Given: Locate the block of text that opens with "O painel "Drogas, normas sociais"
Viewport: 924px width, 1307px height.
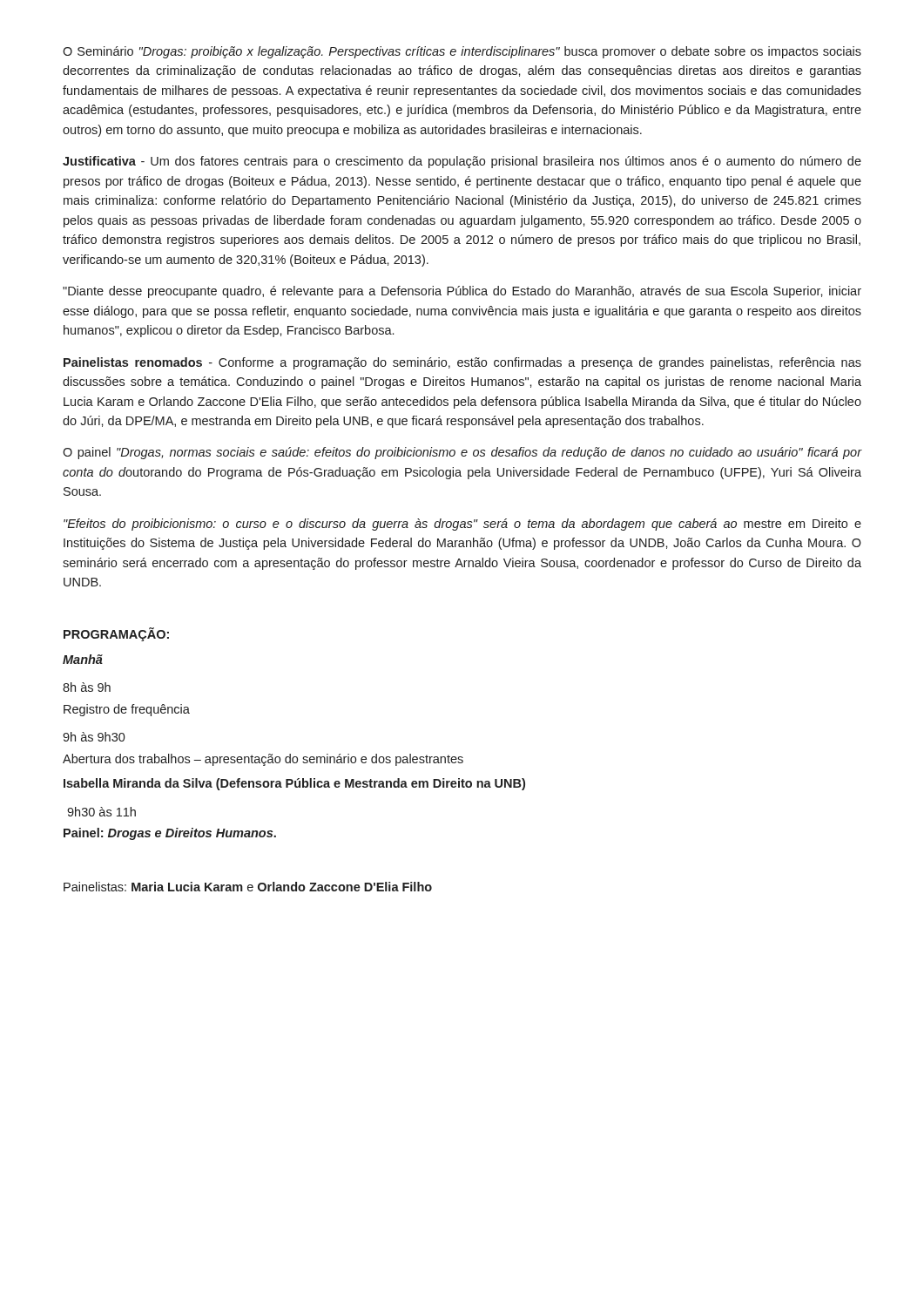Looking at the screenshot, I should 462,472.
